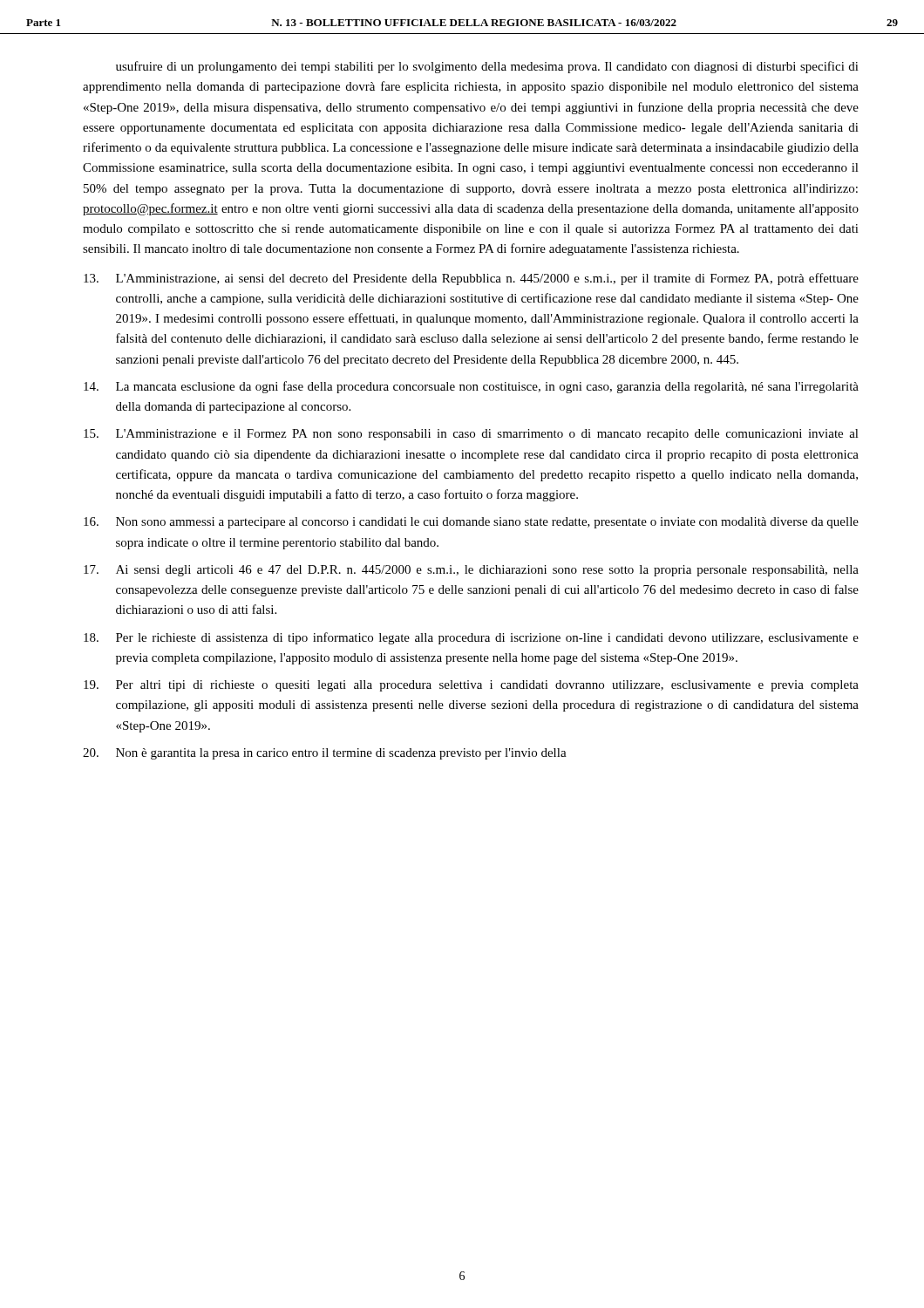Image resolution: width=924 pixels, height=1308 pixels.
Task: Locate the block of text that opens with "14. La mancata esclusione"
Action: tap(471, 397)
